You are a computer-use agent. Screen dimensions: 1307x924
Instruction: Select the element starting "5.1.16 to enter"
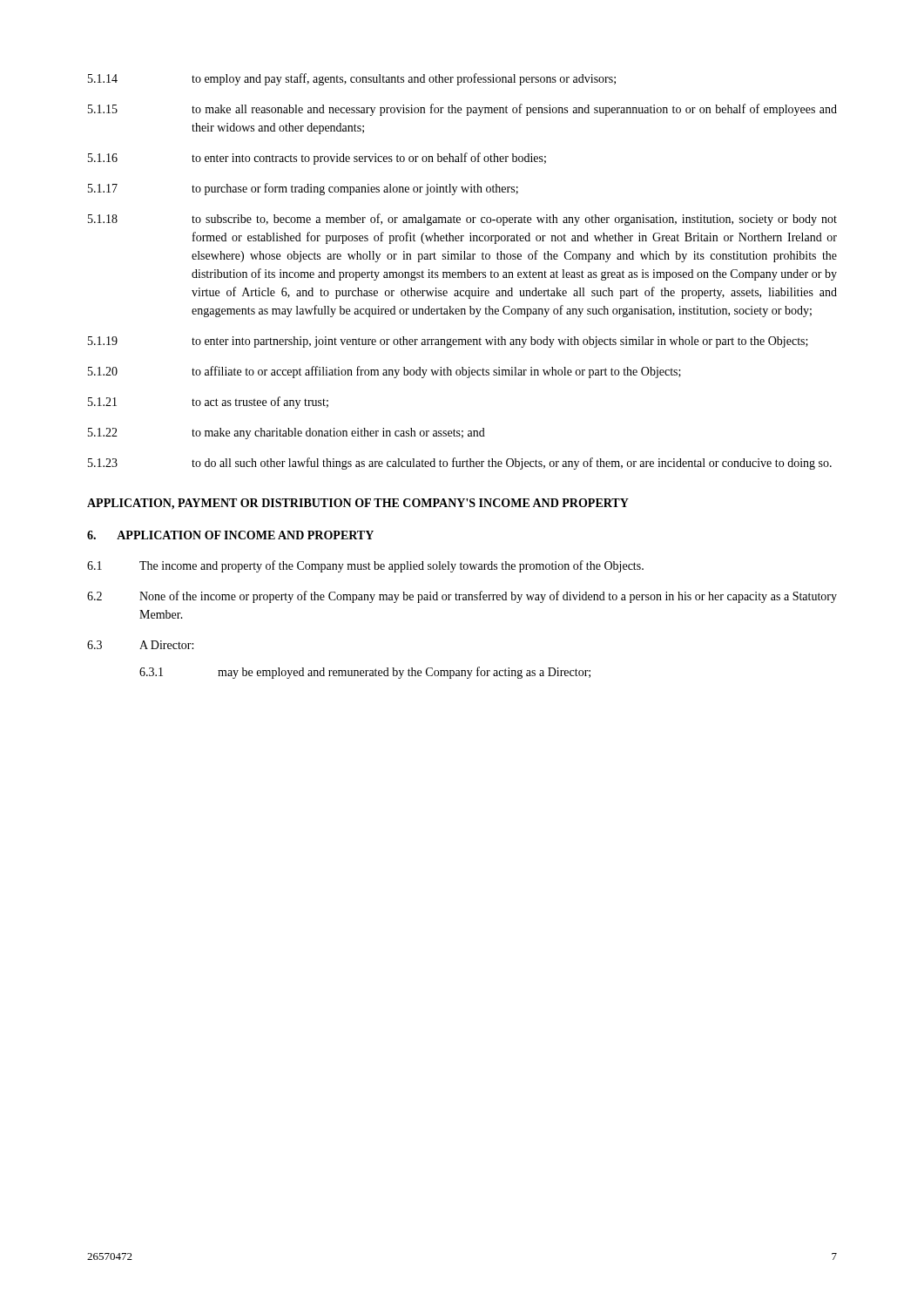coord(462,158)
